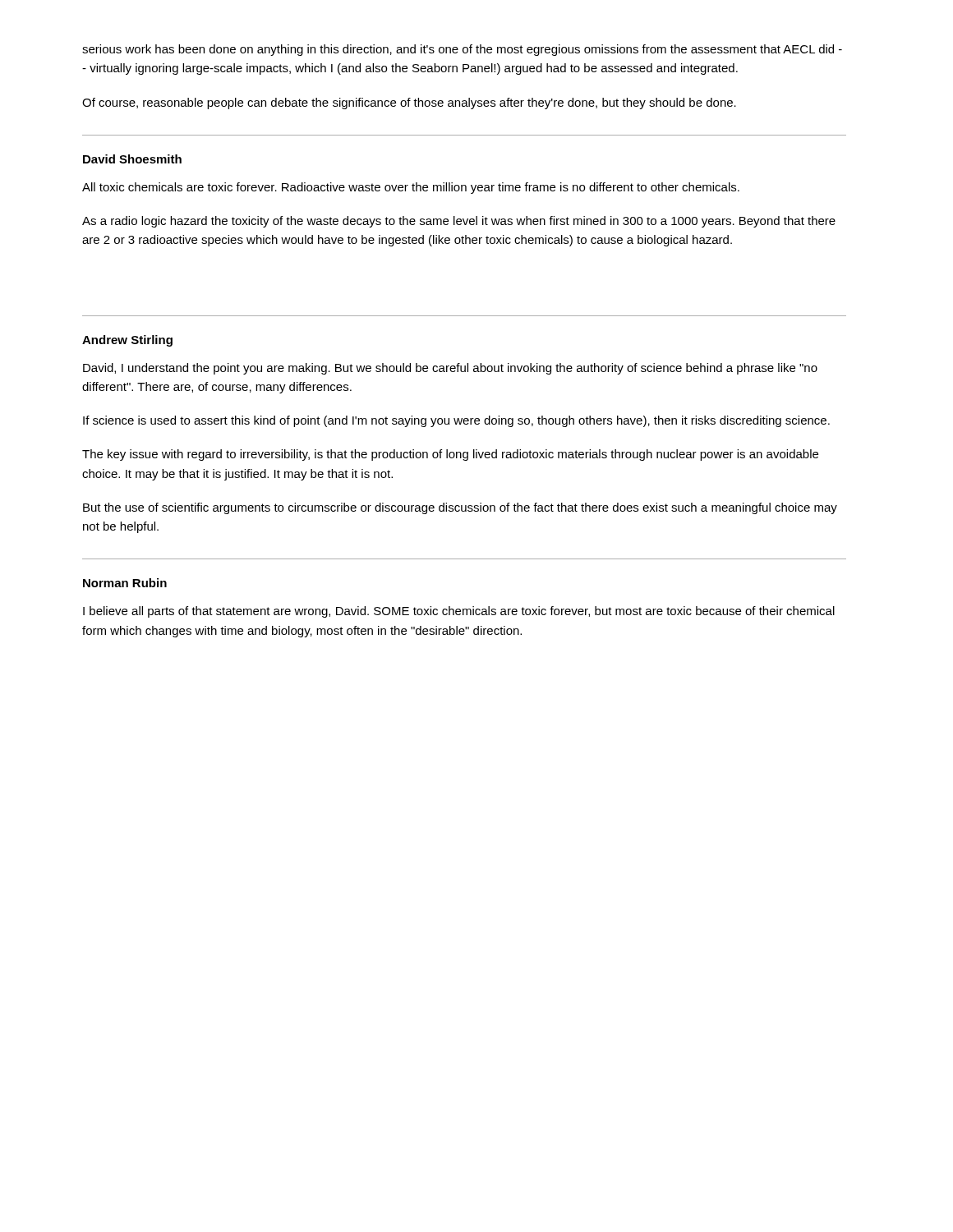Where does it say "David Shoesmith"?
Image resolution: width=953 pixels, height=1232 pixels.
click(x=132, y=159)
